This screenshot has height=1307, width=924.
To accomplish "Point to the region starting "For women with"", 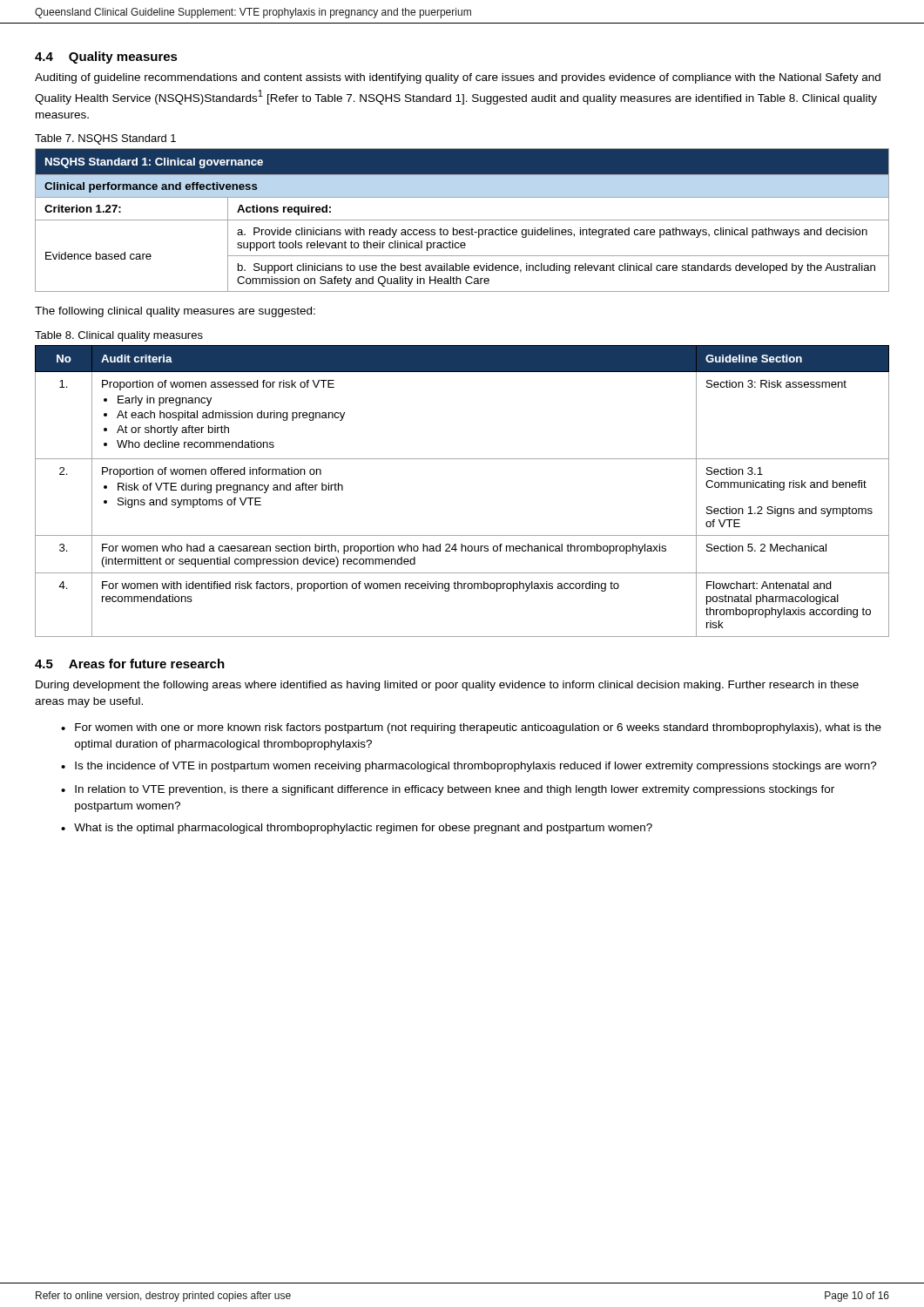I will 482,736.
